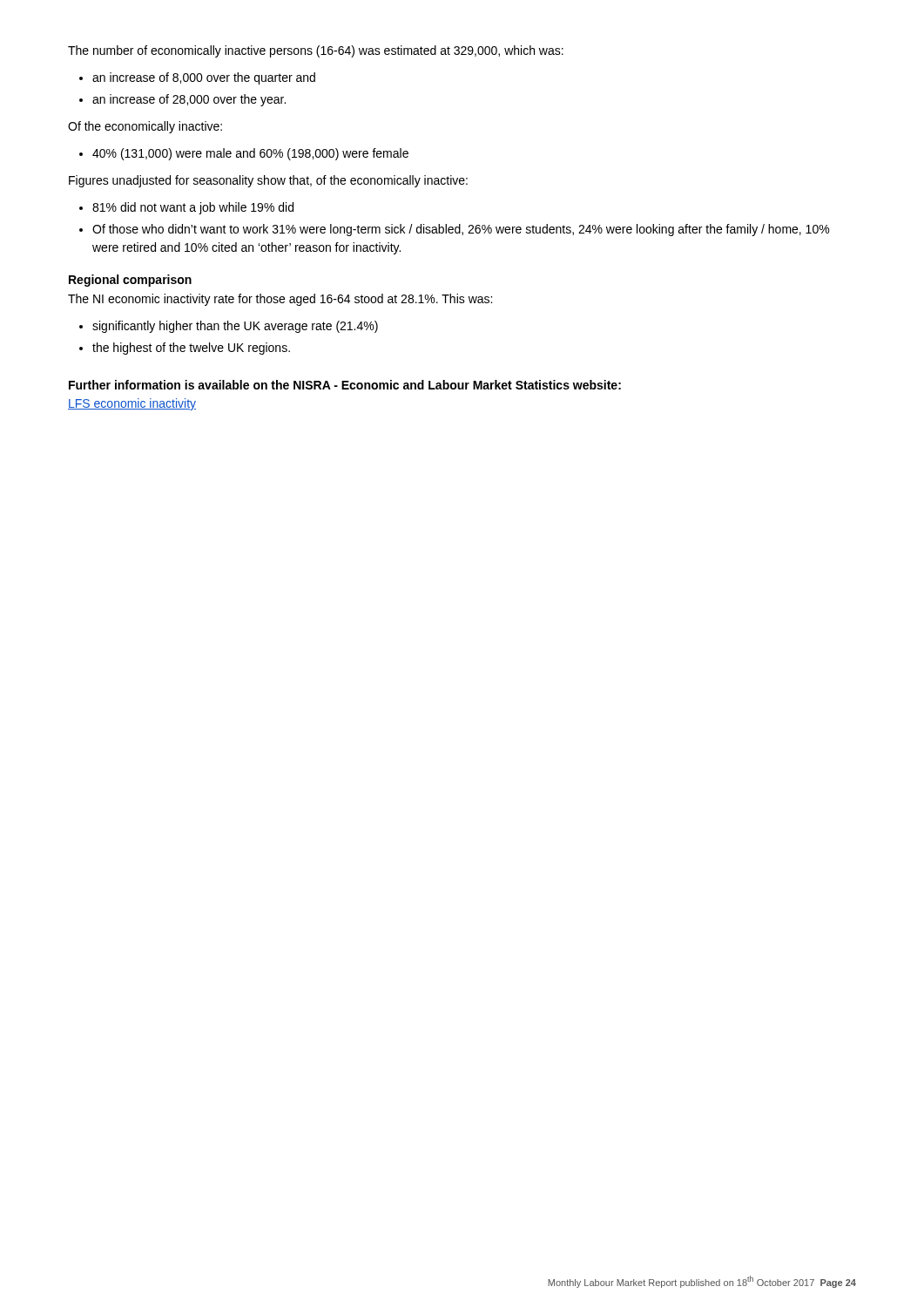The width and height of the screenshot is (924, 1307).
Task: Navigate to the text starting "The NI economic inactivity rate"
Action: pyautogui.click(x=281, y=299)
